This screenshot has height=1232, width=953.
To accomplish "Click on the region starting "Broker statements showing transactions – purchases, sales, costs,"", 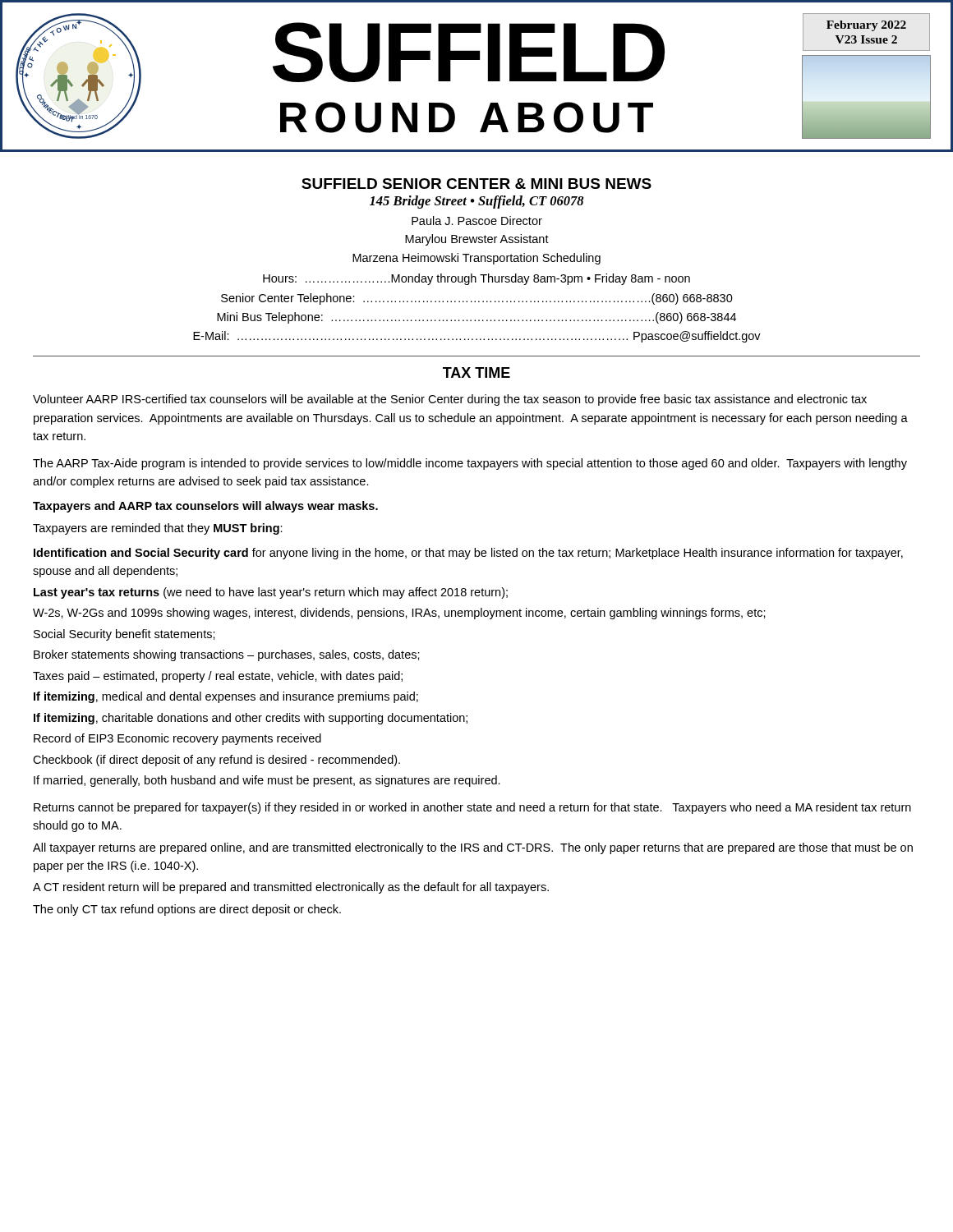I will (227, 655).
